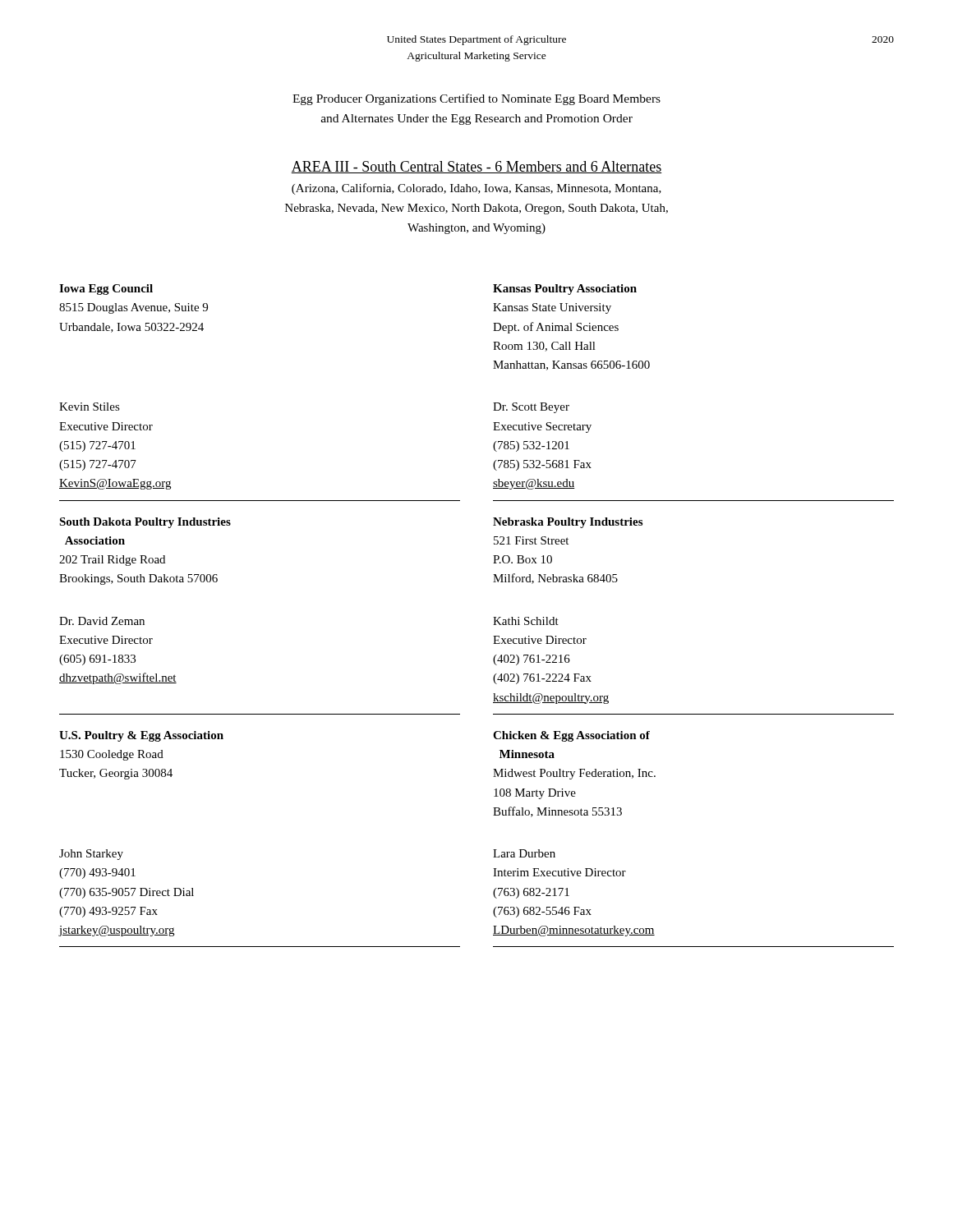Image resolution: width=953 pixels, height=1232 pixels.
Task: Click on the text starting "South Dakota Poultry Industries Association 202"
Action: (145, 550)
